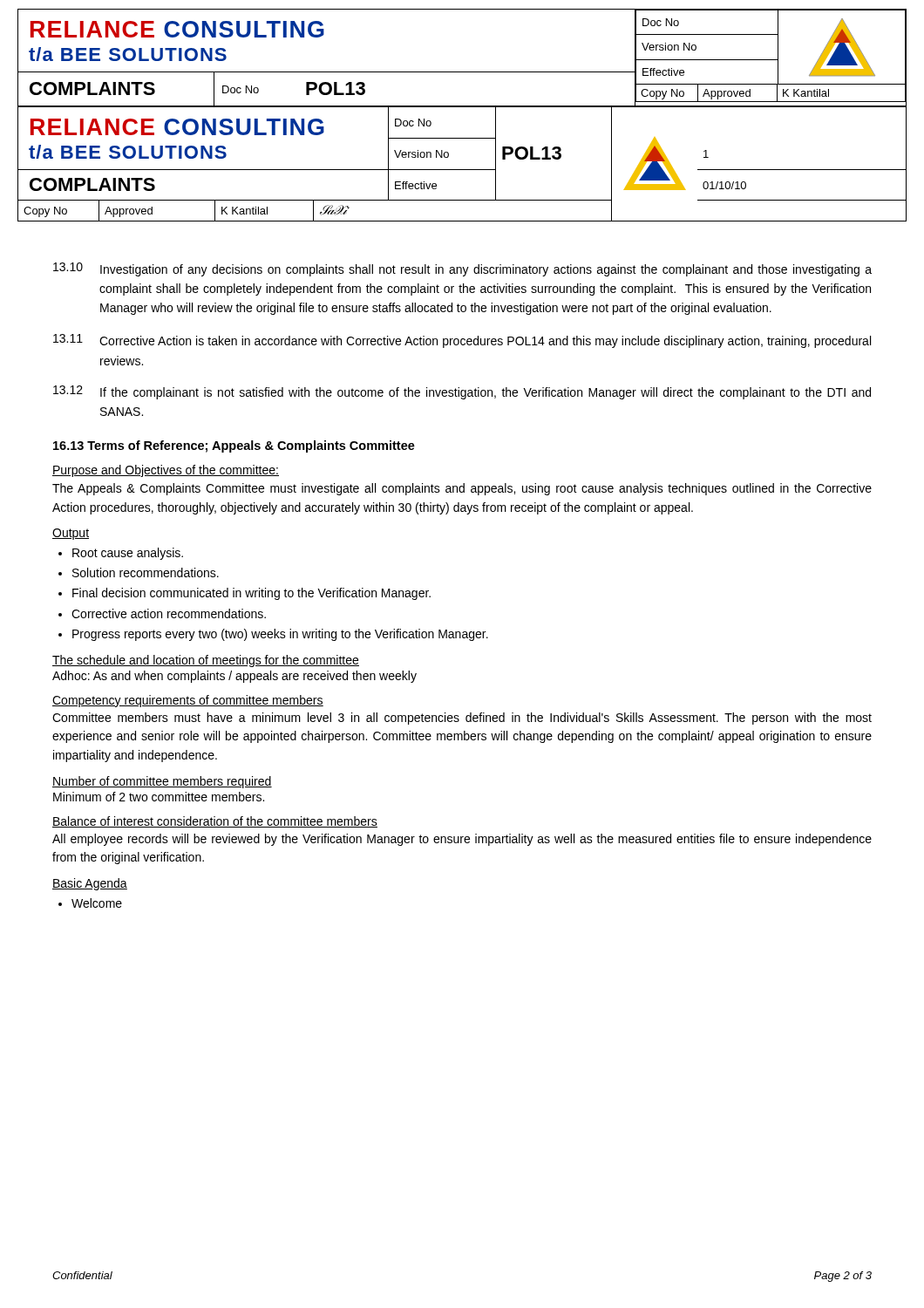Find the list item with the text "Root cause analysis."
924x1308 pixels.
128,553
